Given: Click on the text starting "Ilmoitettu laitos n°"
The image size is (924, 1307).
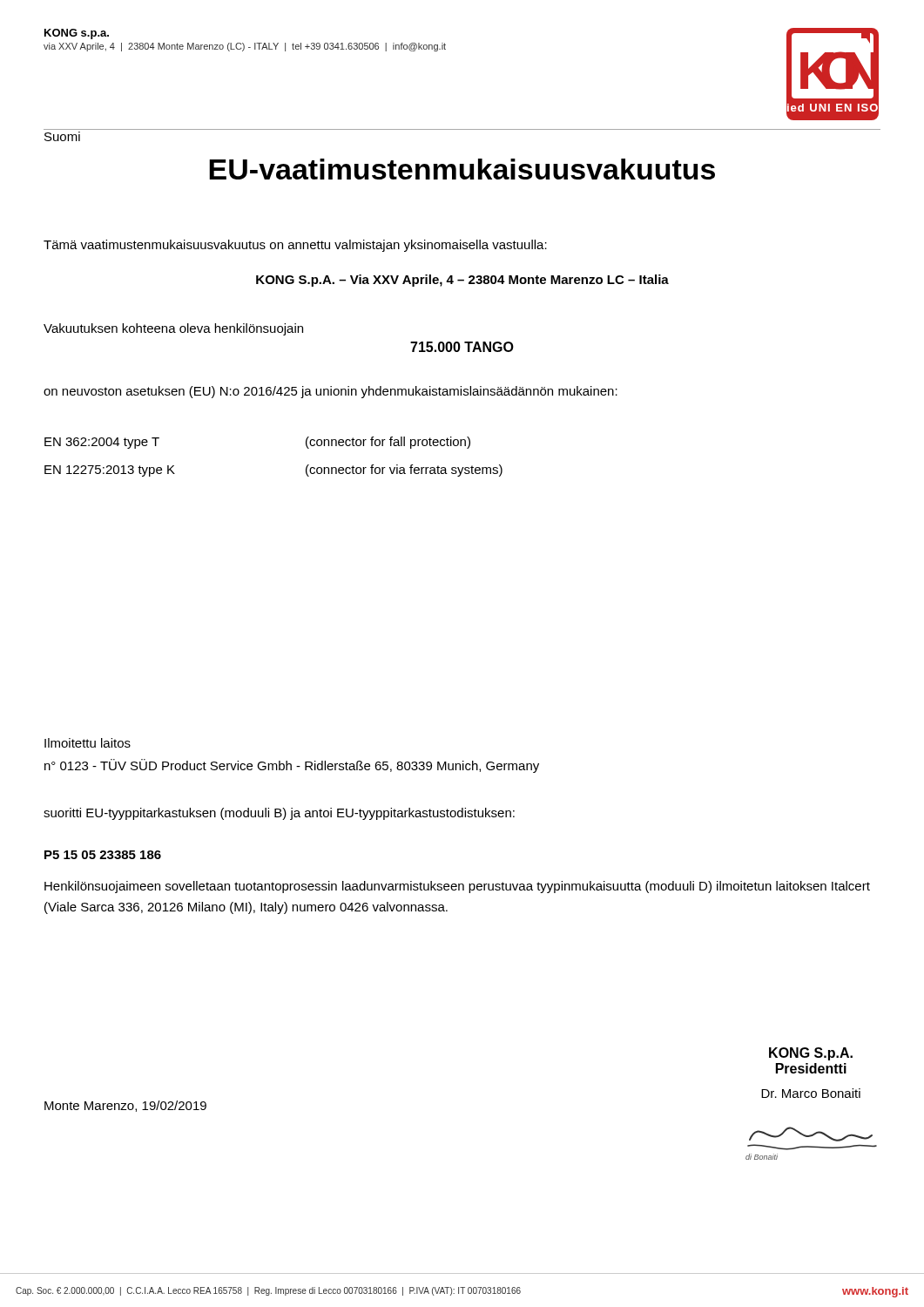Looking at the screenshot, I should 291,754.
